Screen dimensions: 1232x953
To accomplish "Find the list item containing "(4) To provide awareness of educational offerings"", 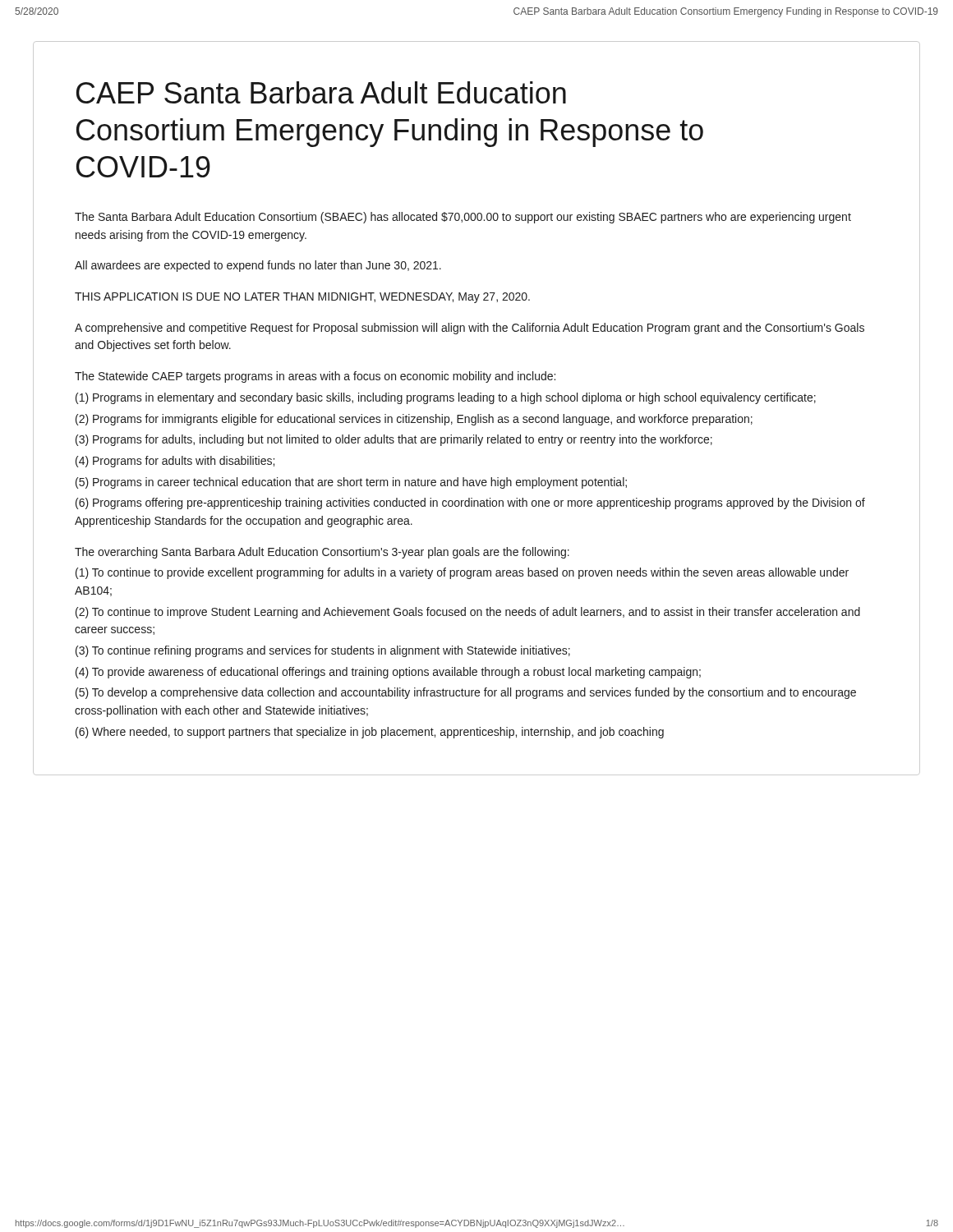I will click(388, 672).
